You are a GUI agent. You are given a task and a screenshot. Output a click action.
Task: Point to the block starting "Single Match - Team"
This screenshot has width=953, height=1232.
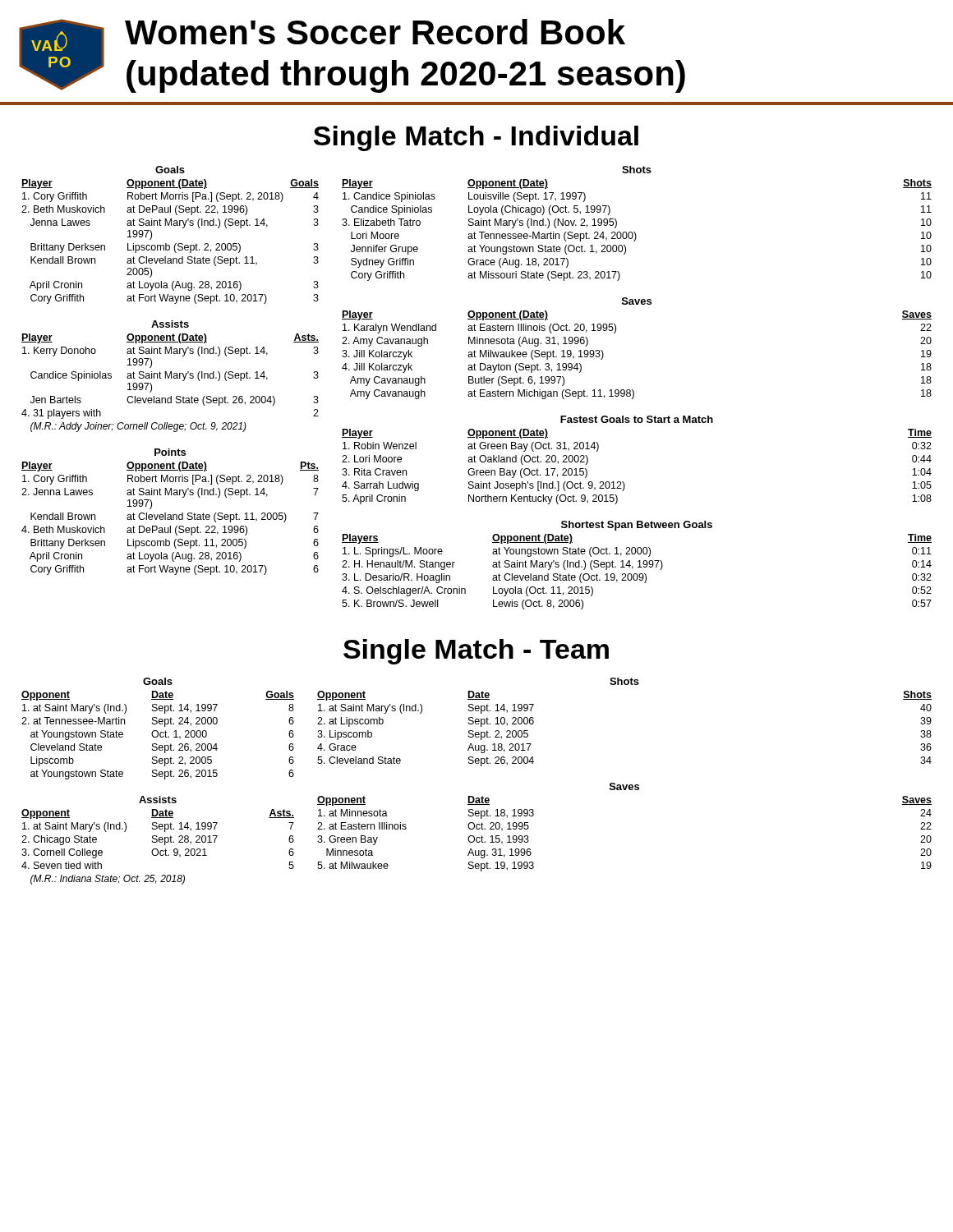[x=476, y=649]
